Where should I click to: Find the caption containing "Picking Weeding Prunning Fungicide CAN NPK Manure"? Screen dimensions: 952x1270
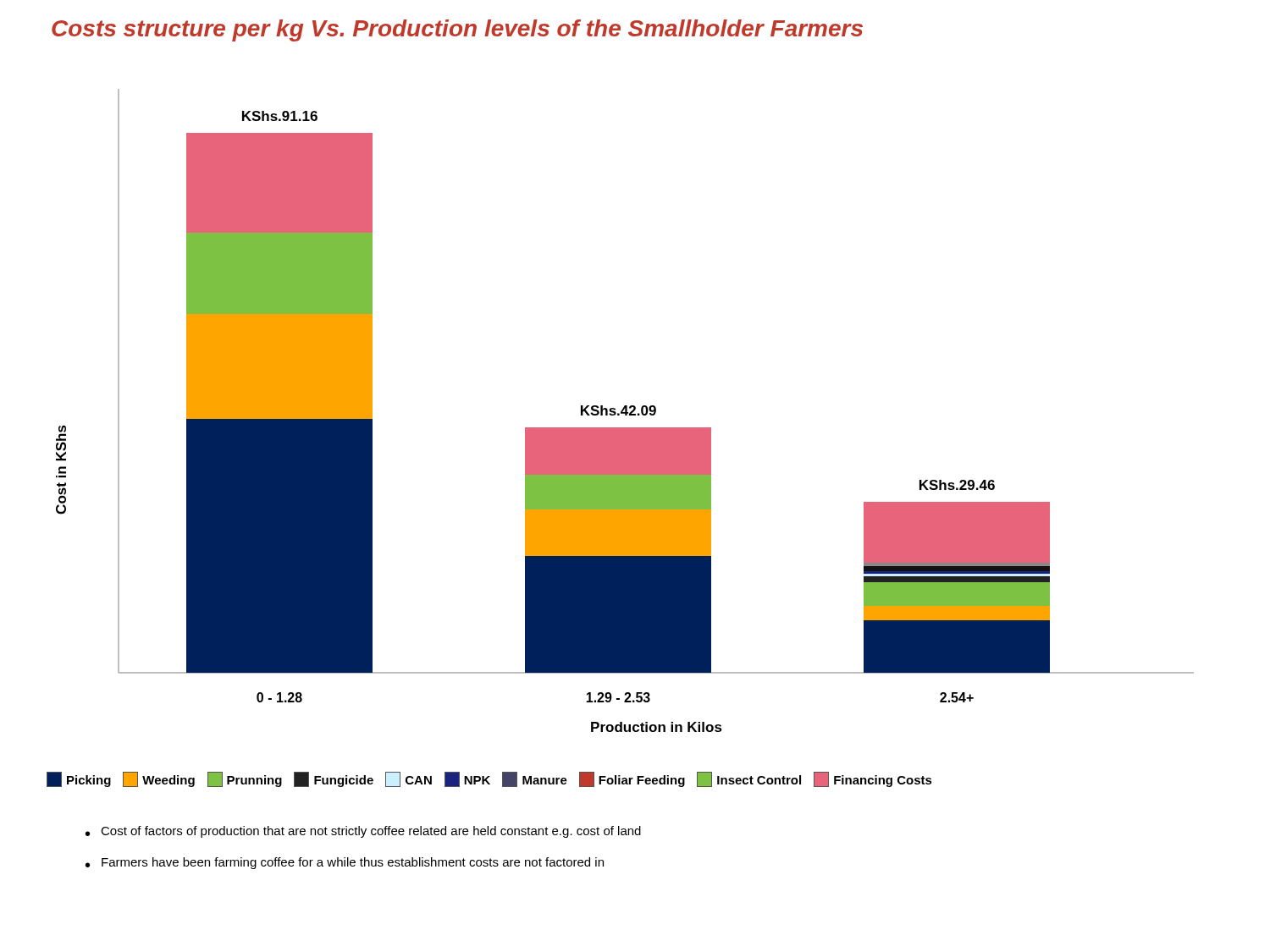click(x=489, y=779)
